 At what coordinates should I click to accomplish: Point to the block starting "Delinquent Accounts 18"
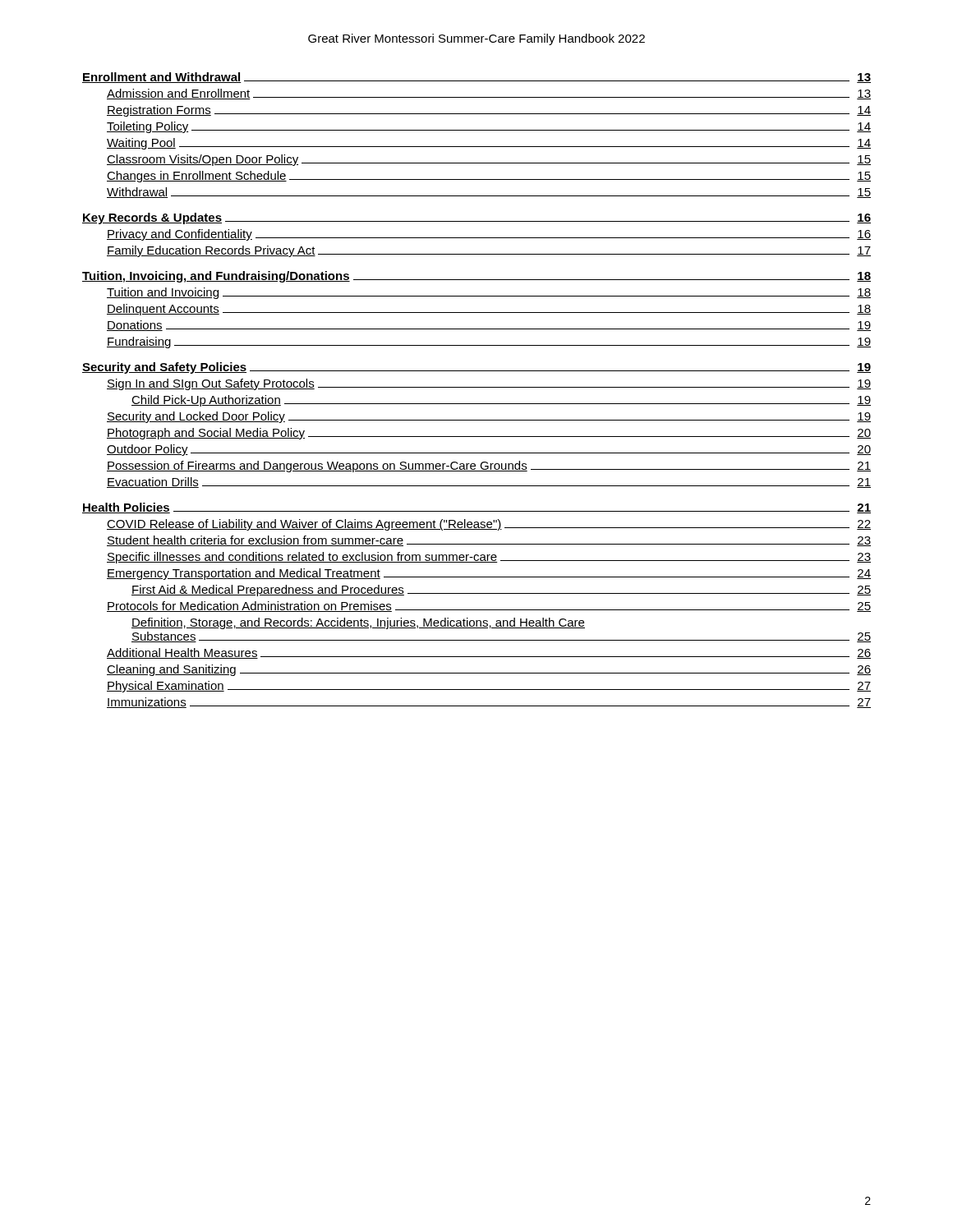tap(489, 308)
